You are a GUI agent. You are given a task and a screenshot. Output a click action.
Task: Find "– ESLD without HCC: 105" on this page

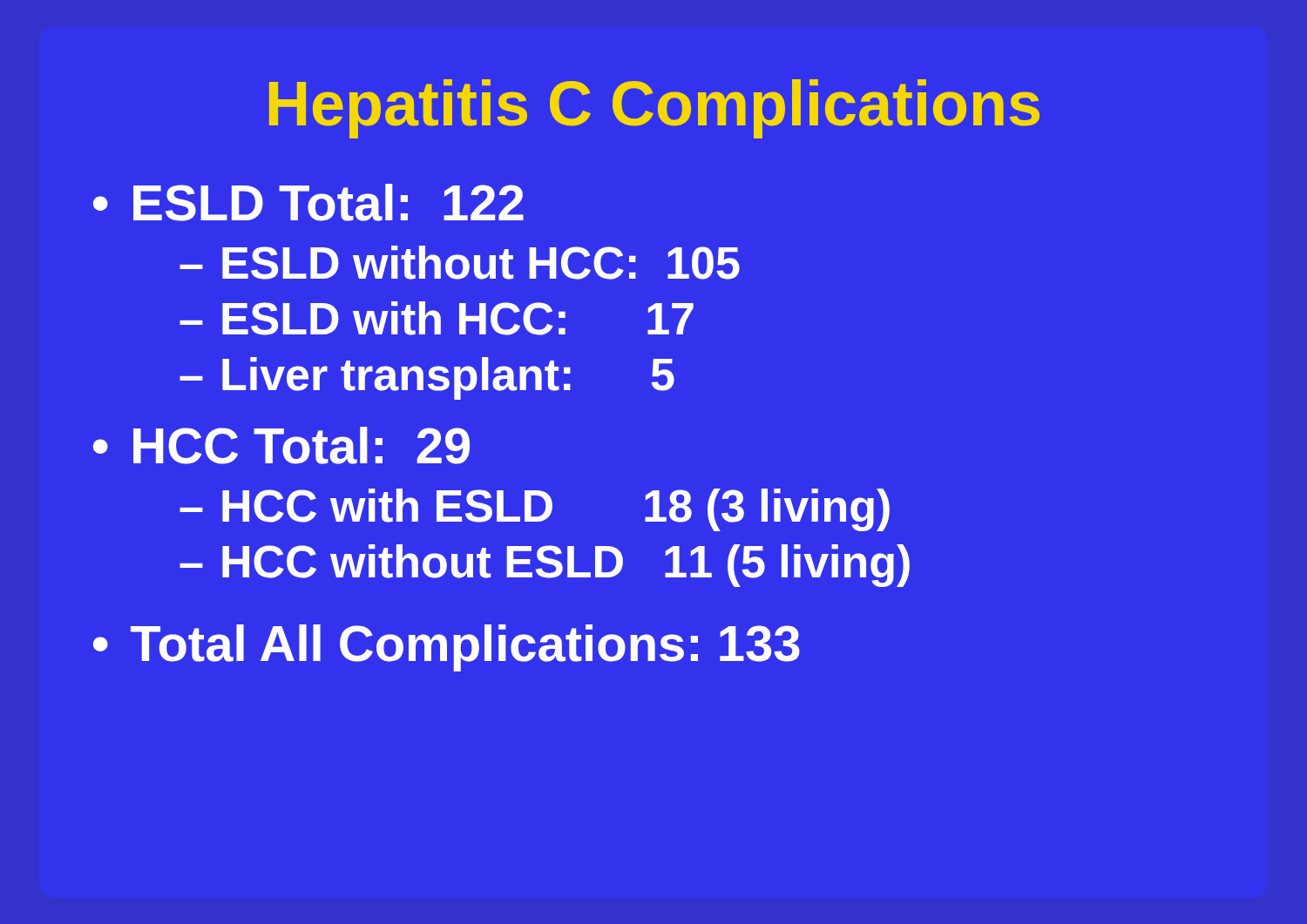coord(460,263)
